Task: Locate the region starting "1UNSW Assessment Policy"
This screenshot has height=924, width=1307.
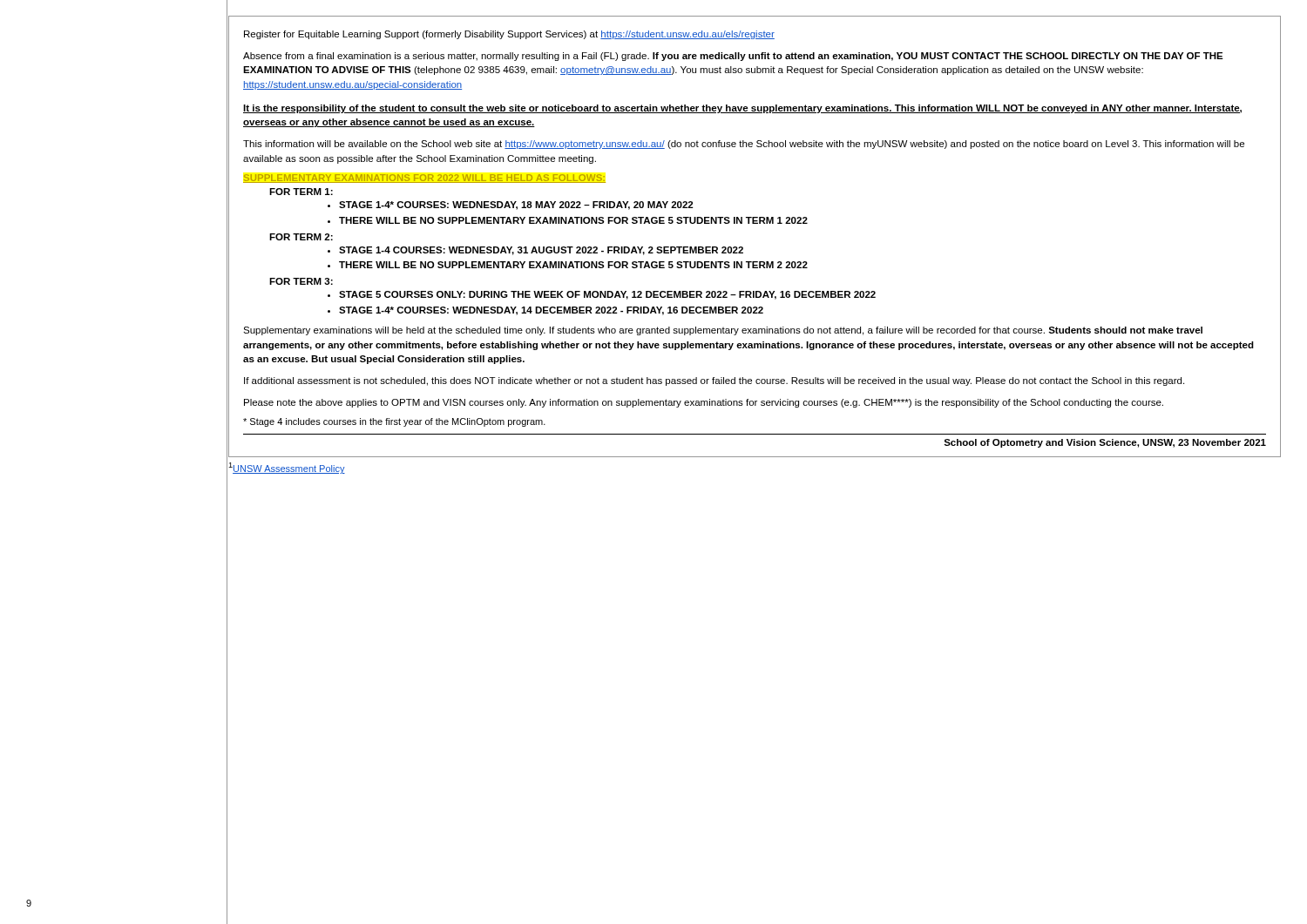Action: click(286, 467)
